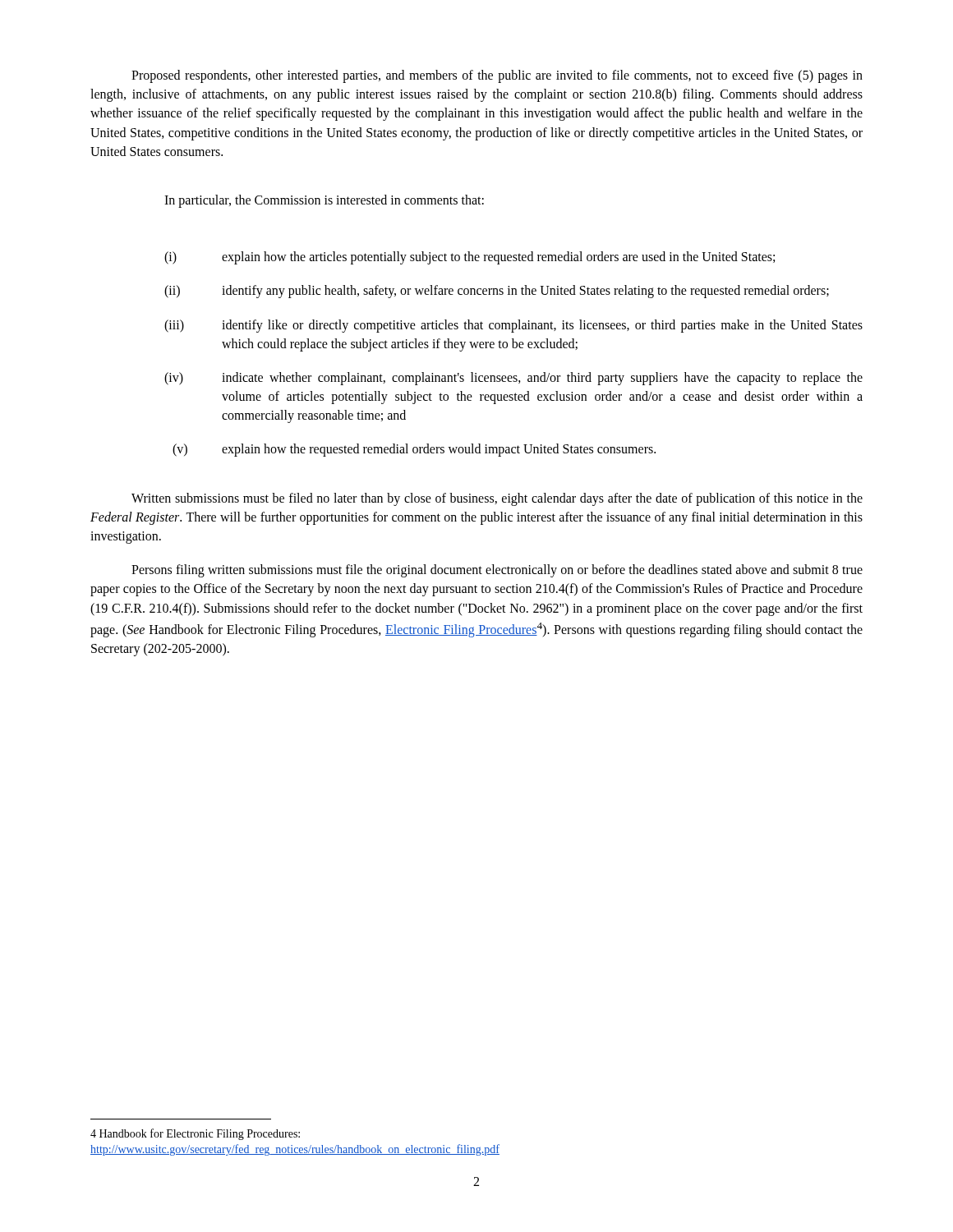Image resolution: width=953 pixels, height=1232 pixels.
Task: Click where it says "4 Handbook for Electronic Filing Procedures: http://www.usitc.gov/secretary/fed_reg_notices/rules/handbook_on_electronic_filing.pdf"
Action: [295, 1142]
